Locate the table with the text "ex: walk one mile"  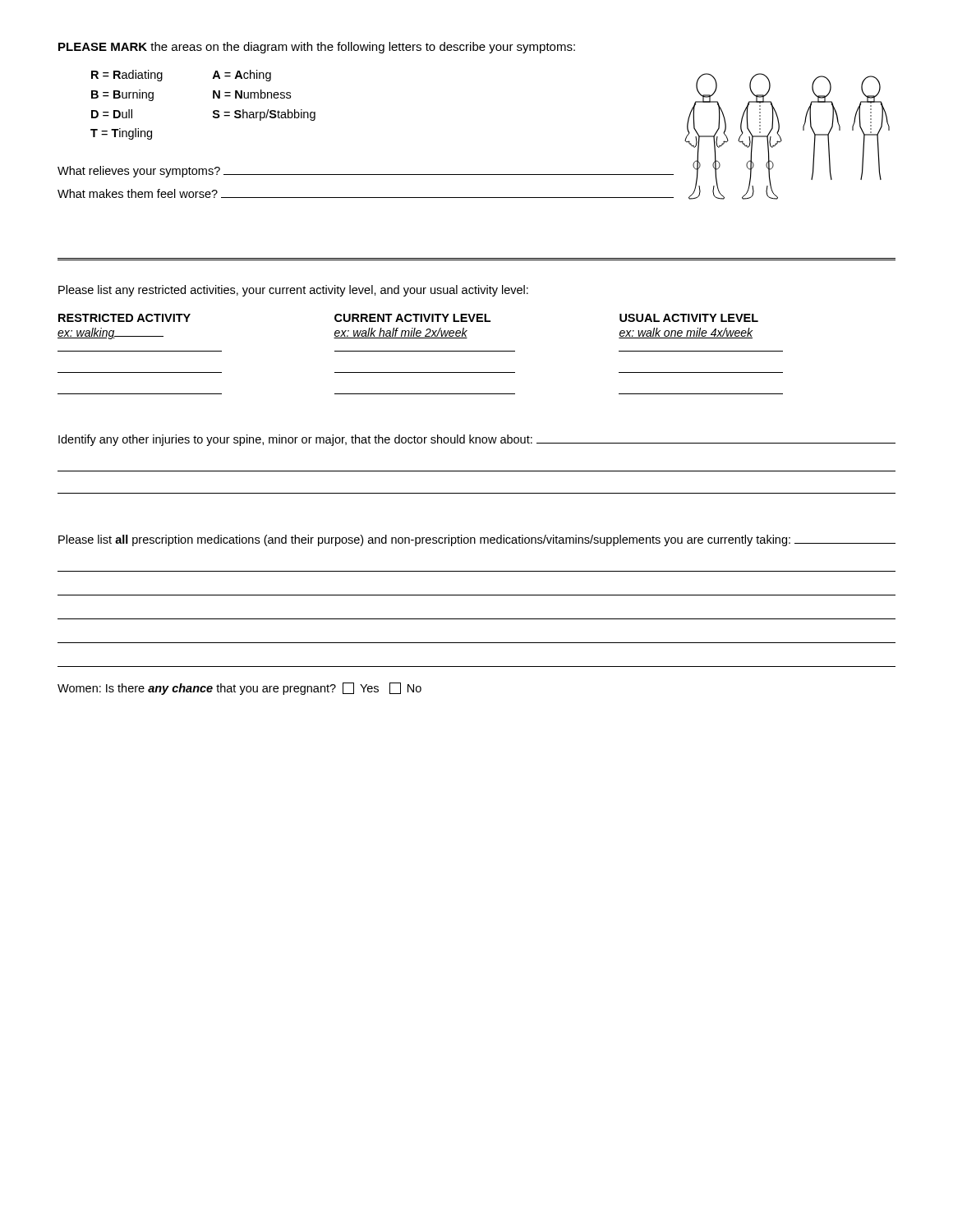[x=476, y=358]
